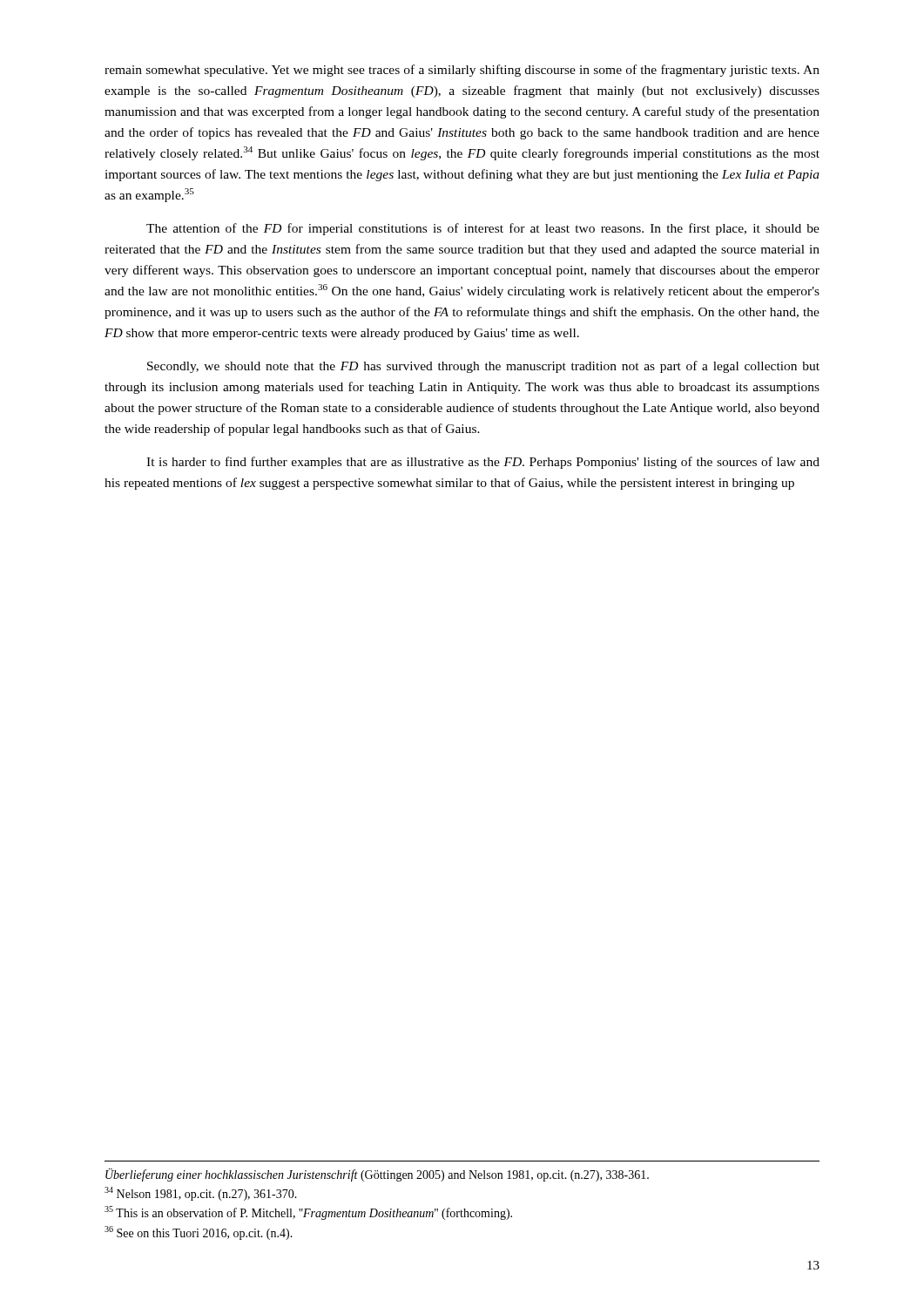
Task: Locate the footnote that reads "34 Nelson 1981, op.cit. (n.27),"
Action: coord(201,1194)
